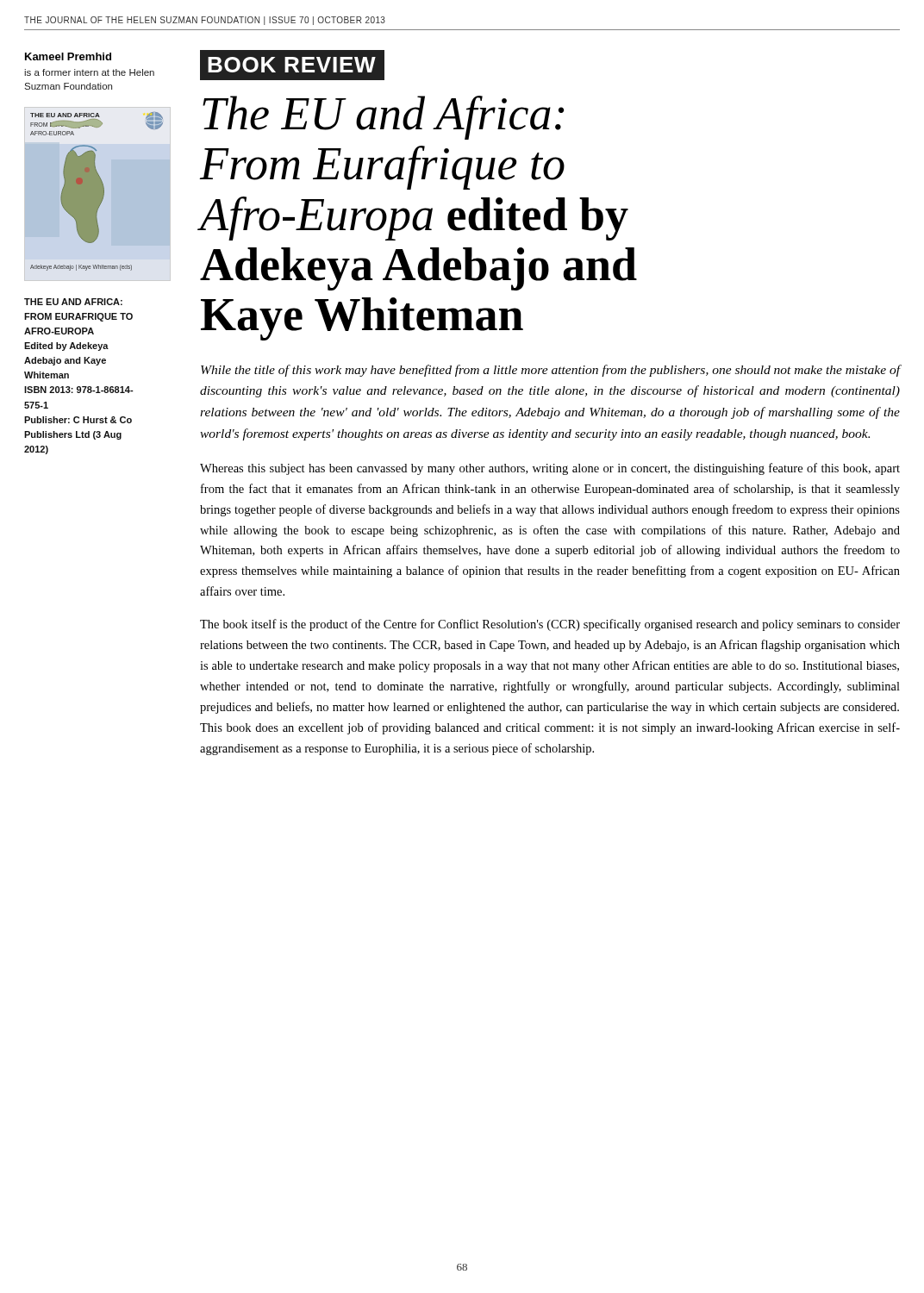Locate the text block that says "Kameel Premhid is a former intern"

point(102,72)
